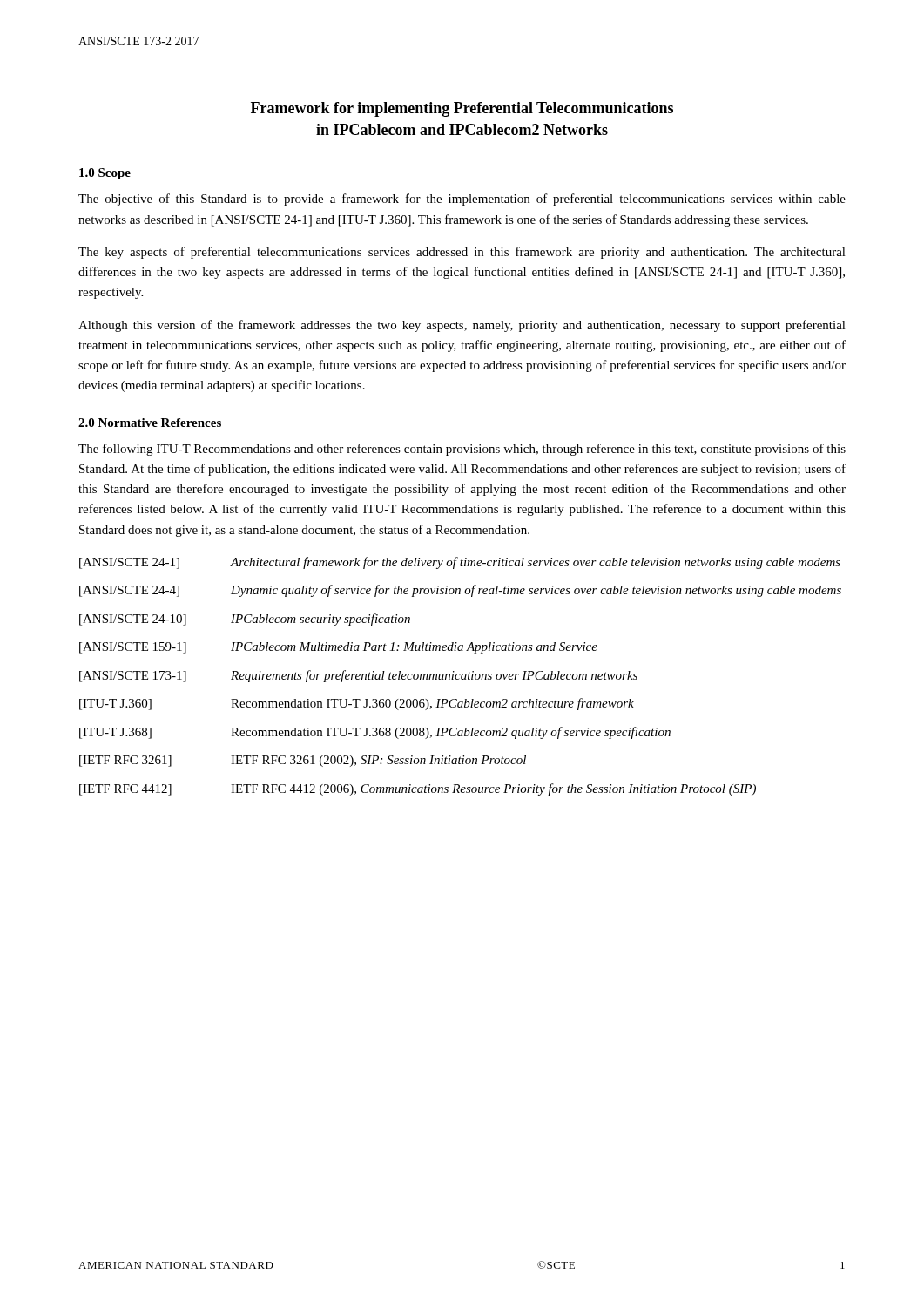Find the text starting "The key aspects"
Screen dimensions: 1307x924
[462, 272]
